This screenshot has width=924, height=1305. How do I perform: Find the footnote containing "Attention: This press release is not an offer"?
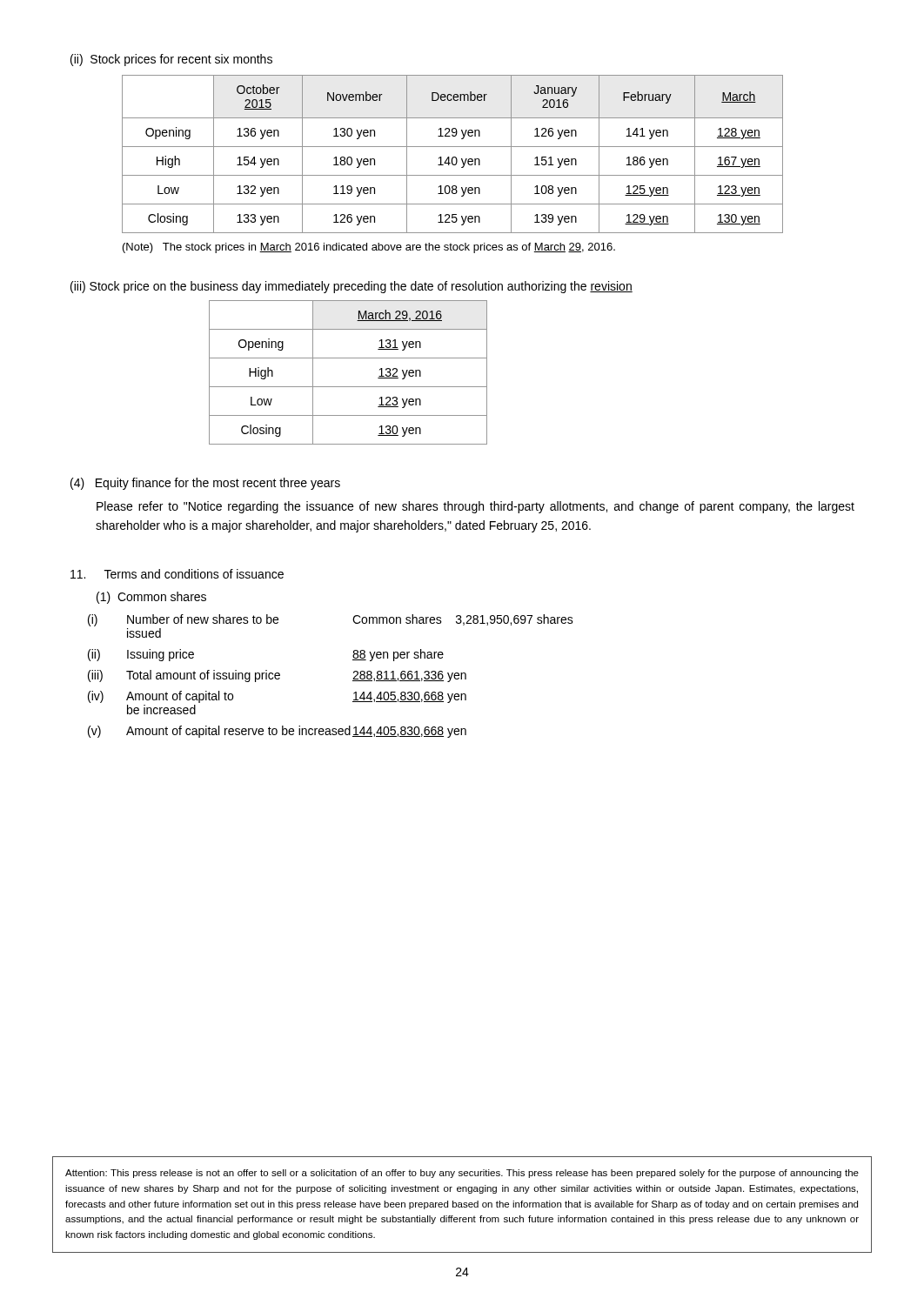coord(462,1204)
